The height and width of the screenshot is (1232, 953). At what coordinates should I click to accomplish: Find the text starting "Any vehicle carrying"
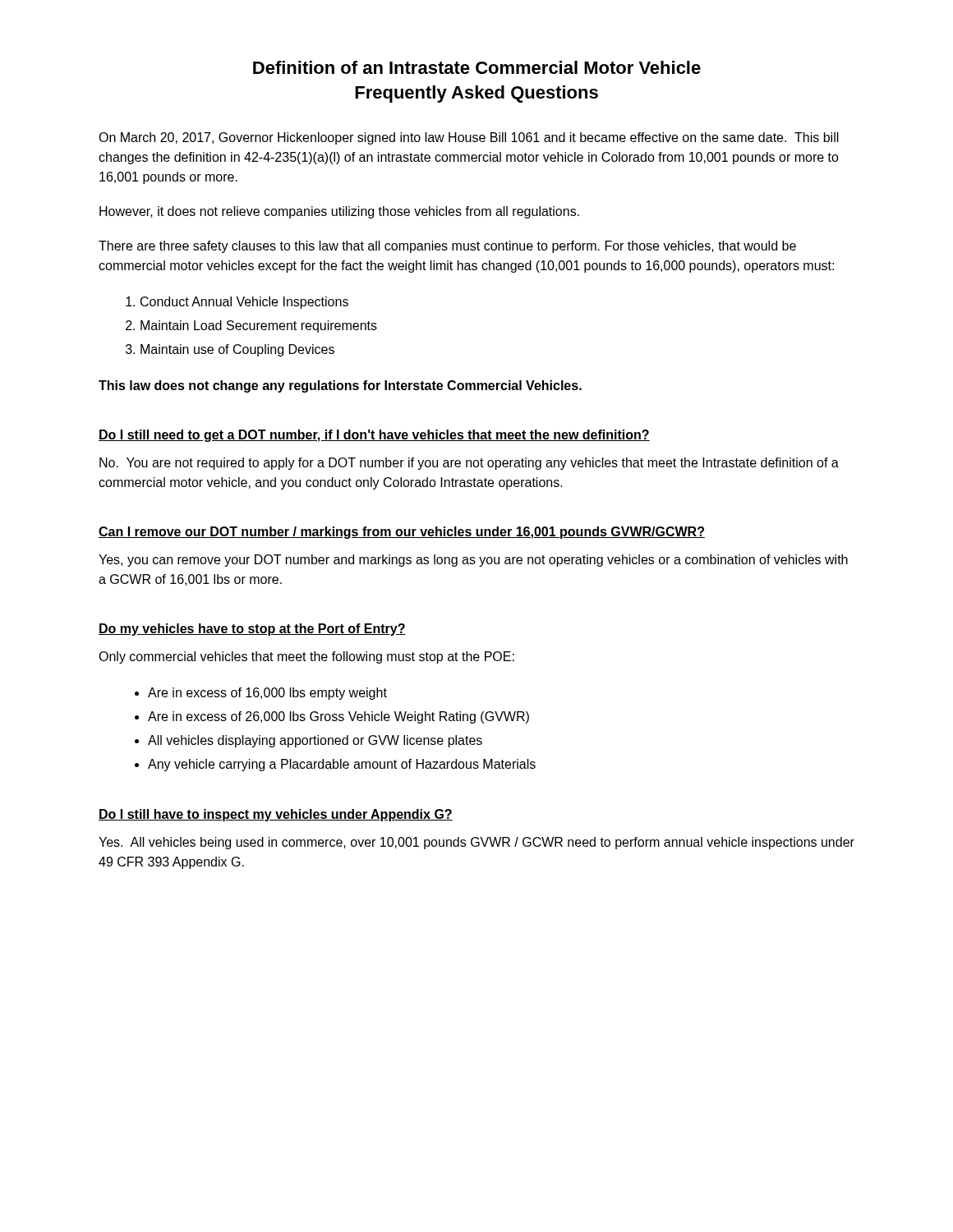501,764
